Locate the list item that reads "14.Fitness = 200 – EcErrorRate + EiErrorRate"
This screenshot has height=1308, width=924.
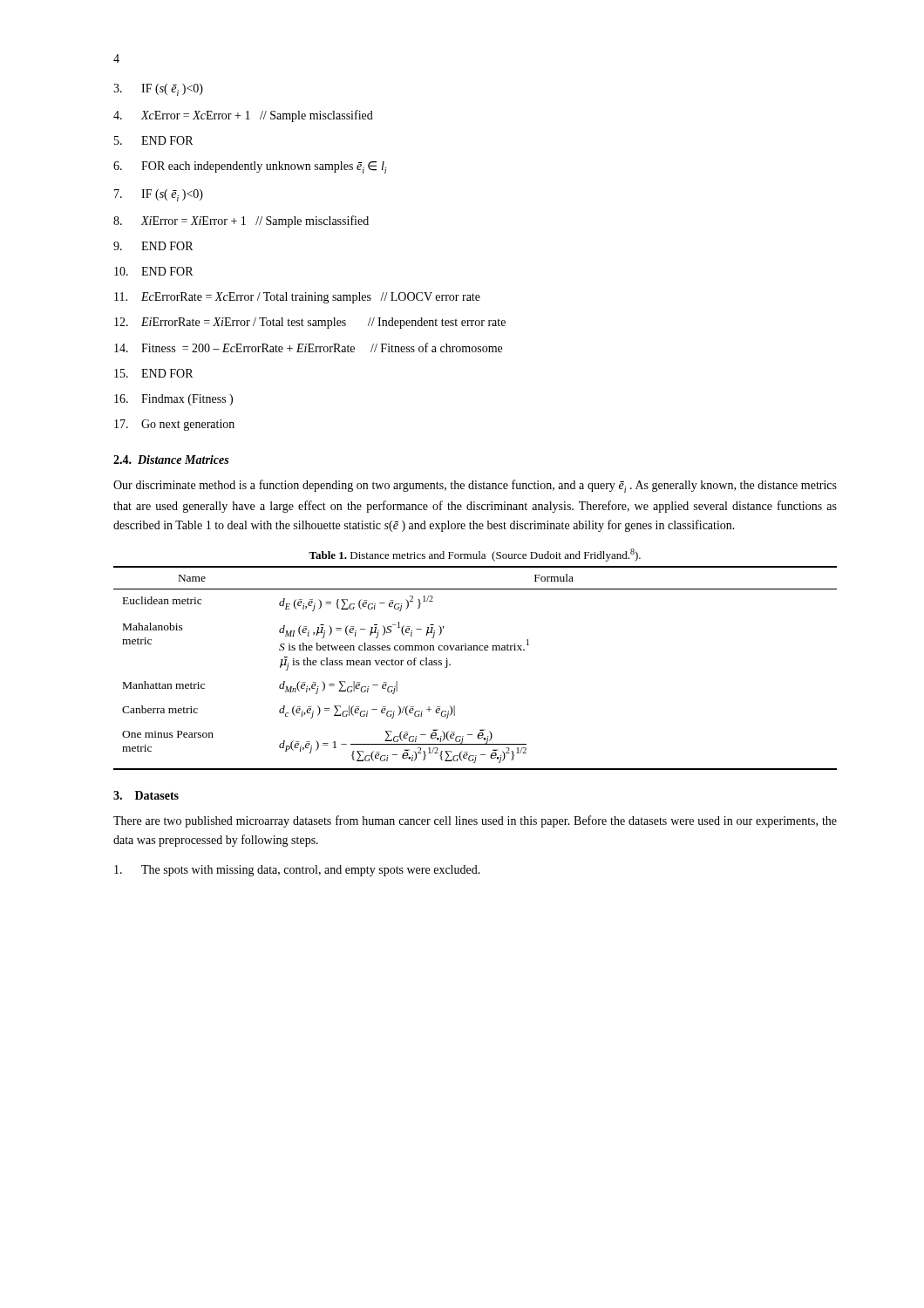click(x=475, y=348)
